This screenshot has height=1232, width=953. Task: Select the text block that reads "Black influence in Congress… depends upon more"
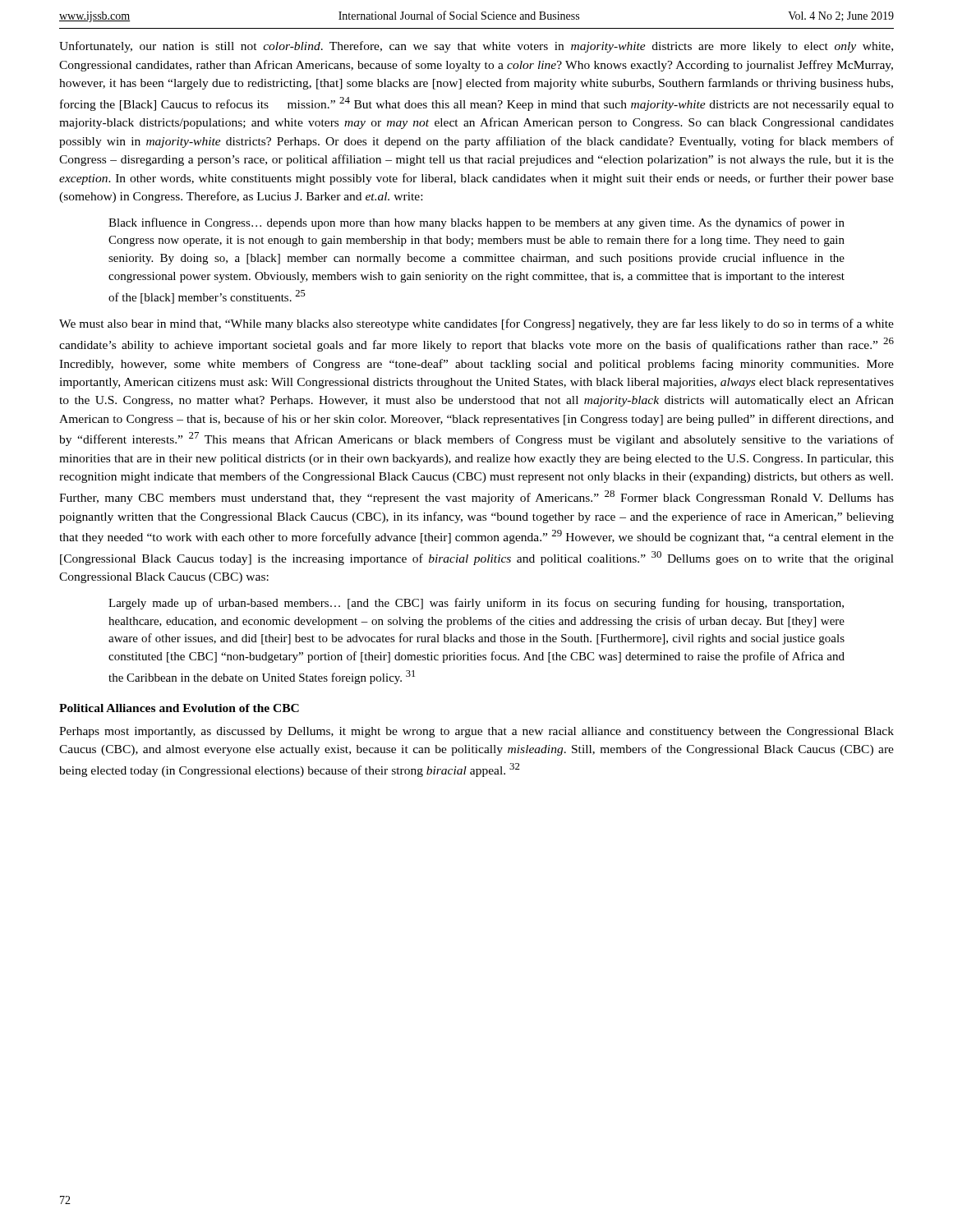[476, 260]
